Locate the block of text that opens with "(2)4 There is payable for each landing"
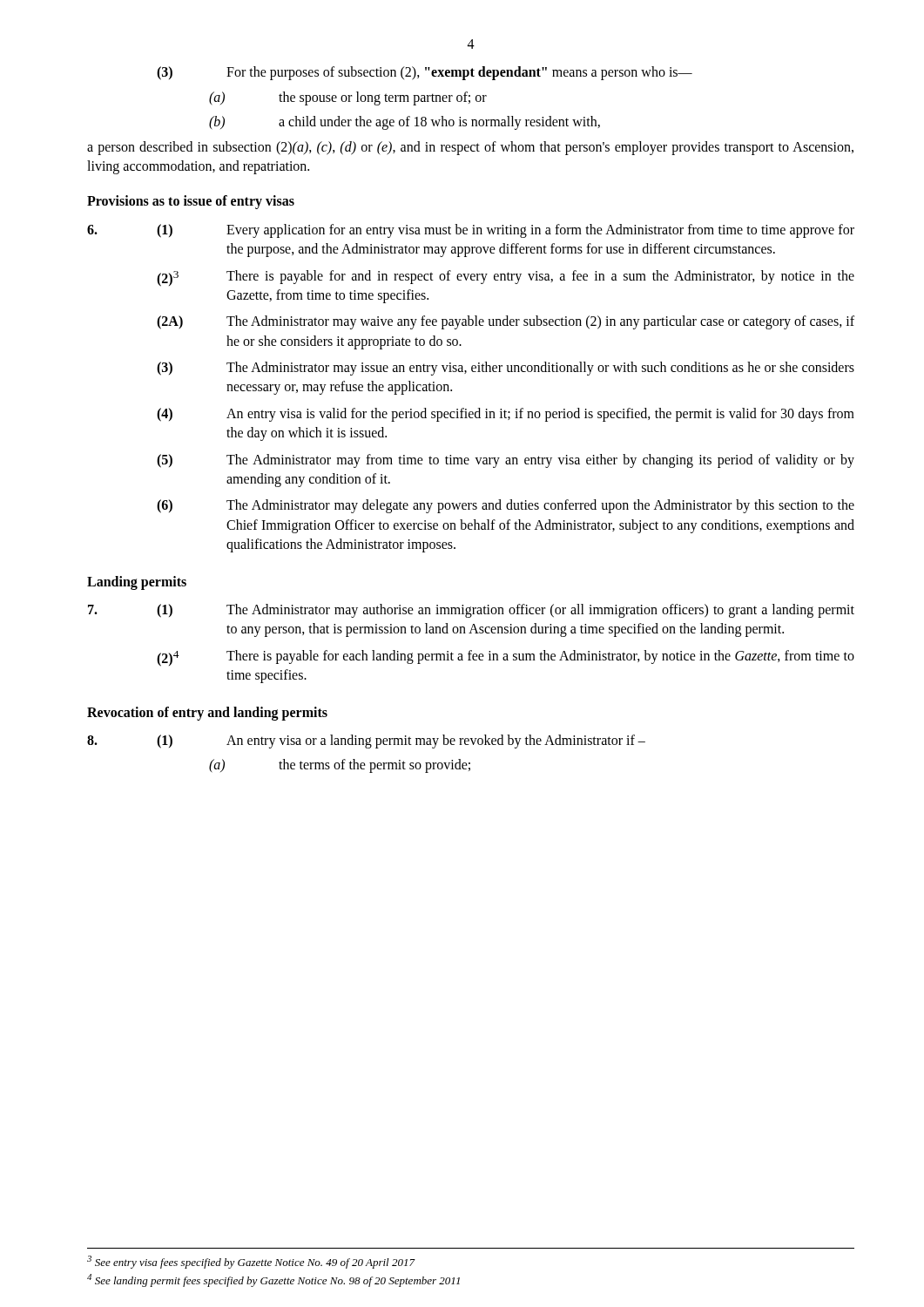 tap(506, 666)
